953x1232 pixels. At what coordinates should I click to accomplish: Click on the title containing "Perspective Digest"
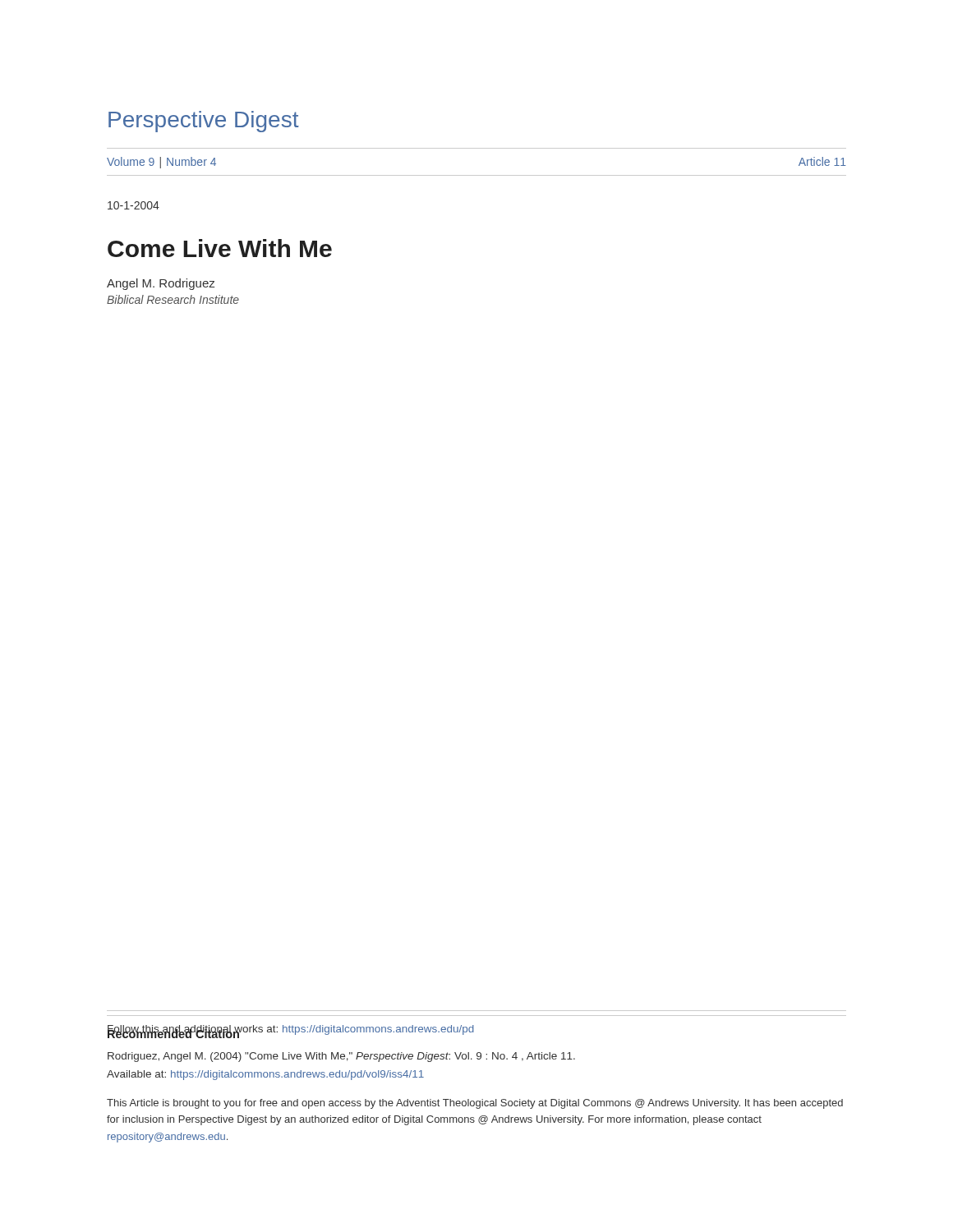pyautogui.click(x=203, y=120)
